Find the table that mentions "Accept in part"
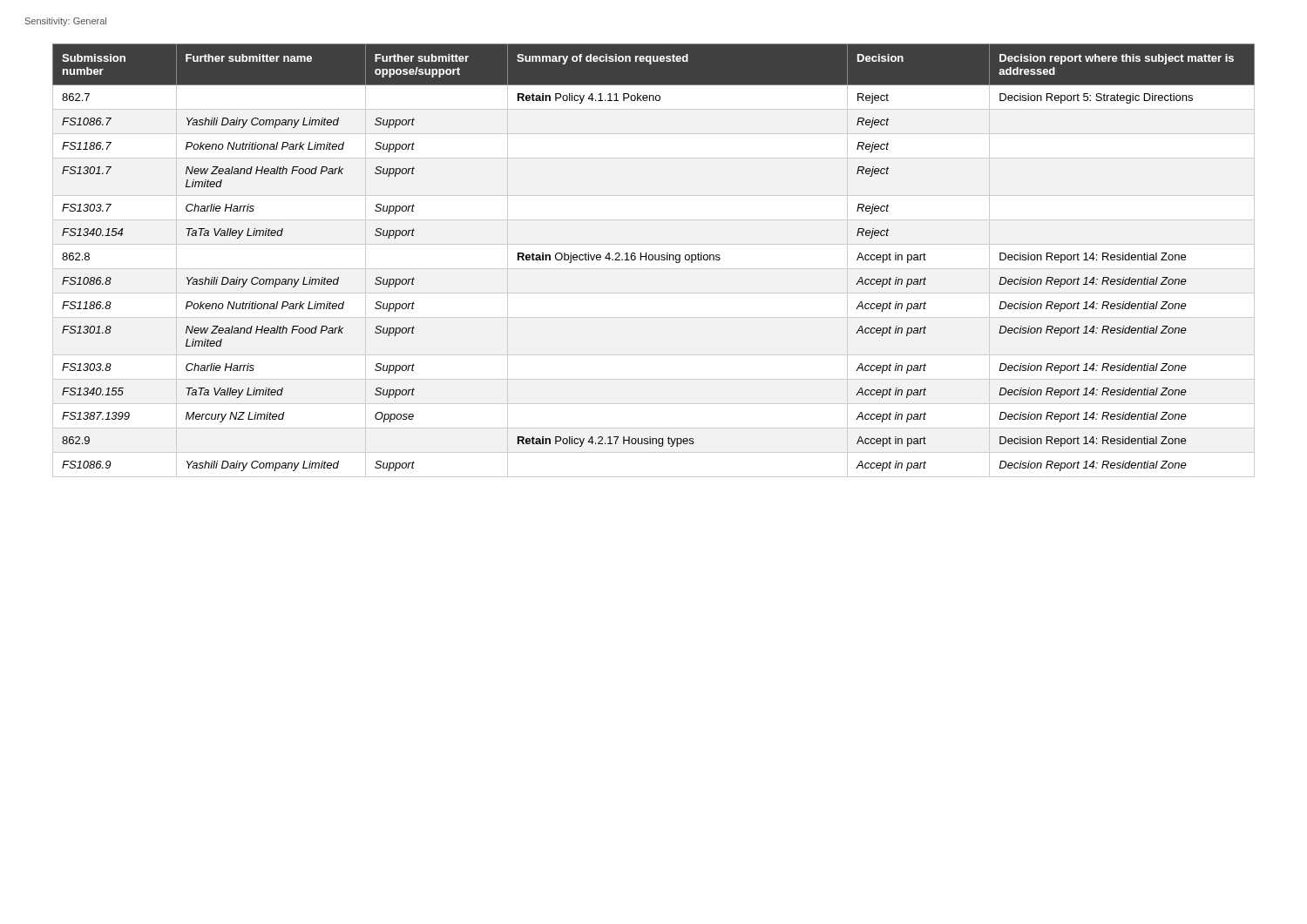Image resolution: width=1307 pixels, height=924 pixels. pos(654,260)
